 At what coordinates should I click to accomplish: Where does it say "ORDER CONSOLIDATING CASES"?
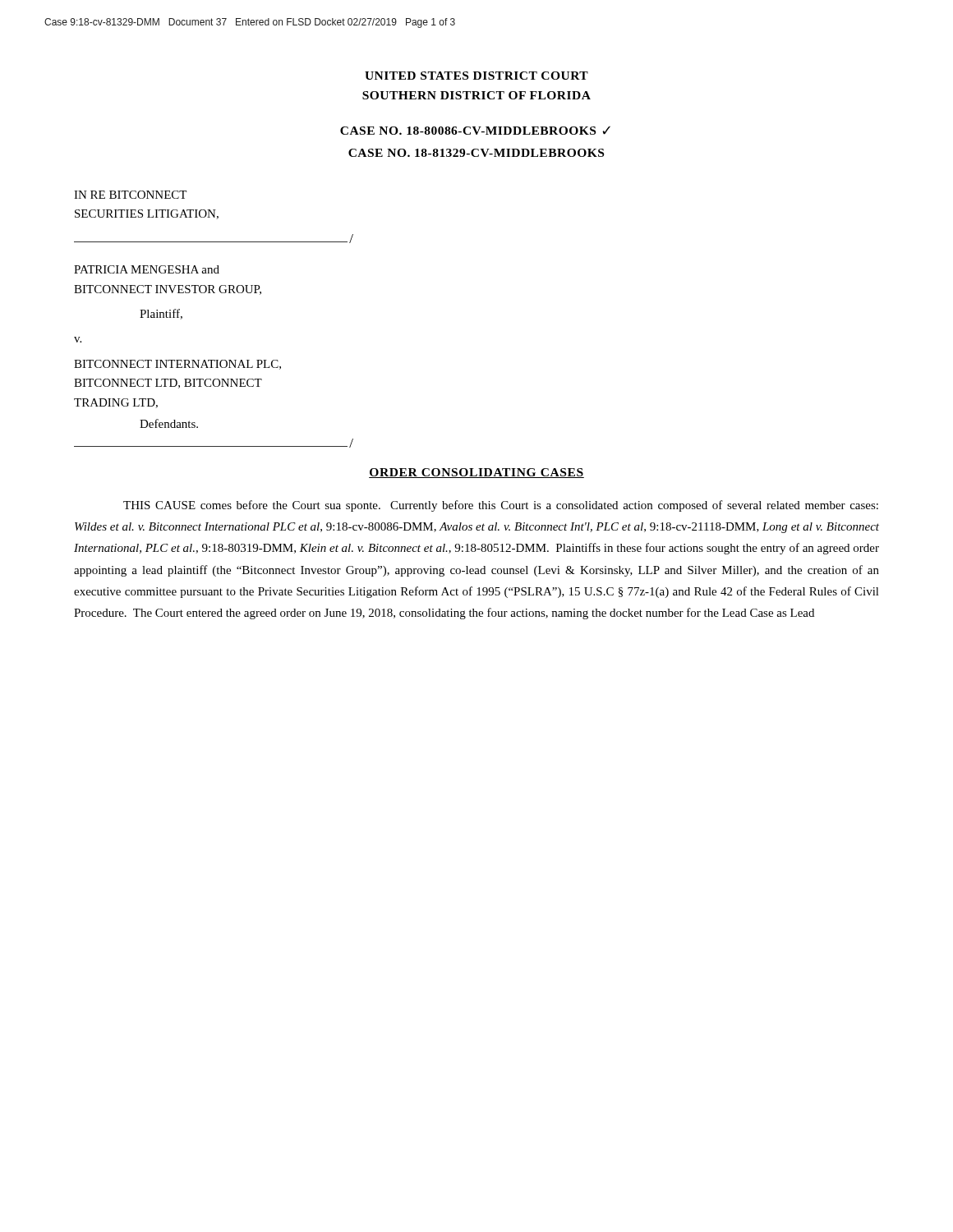tap(476, 472)
